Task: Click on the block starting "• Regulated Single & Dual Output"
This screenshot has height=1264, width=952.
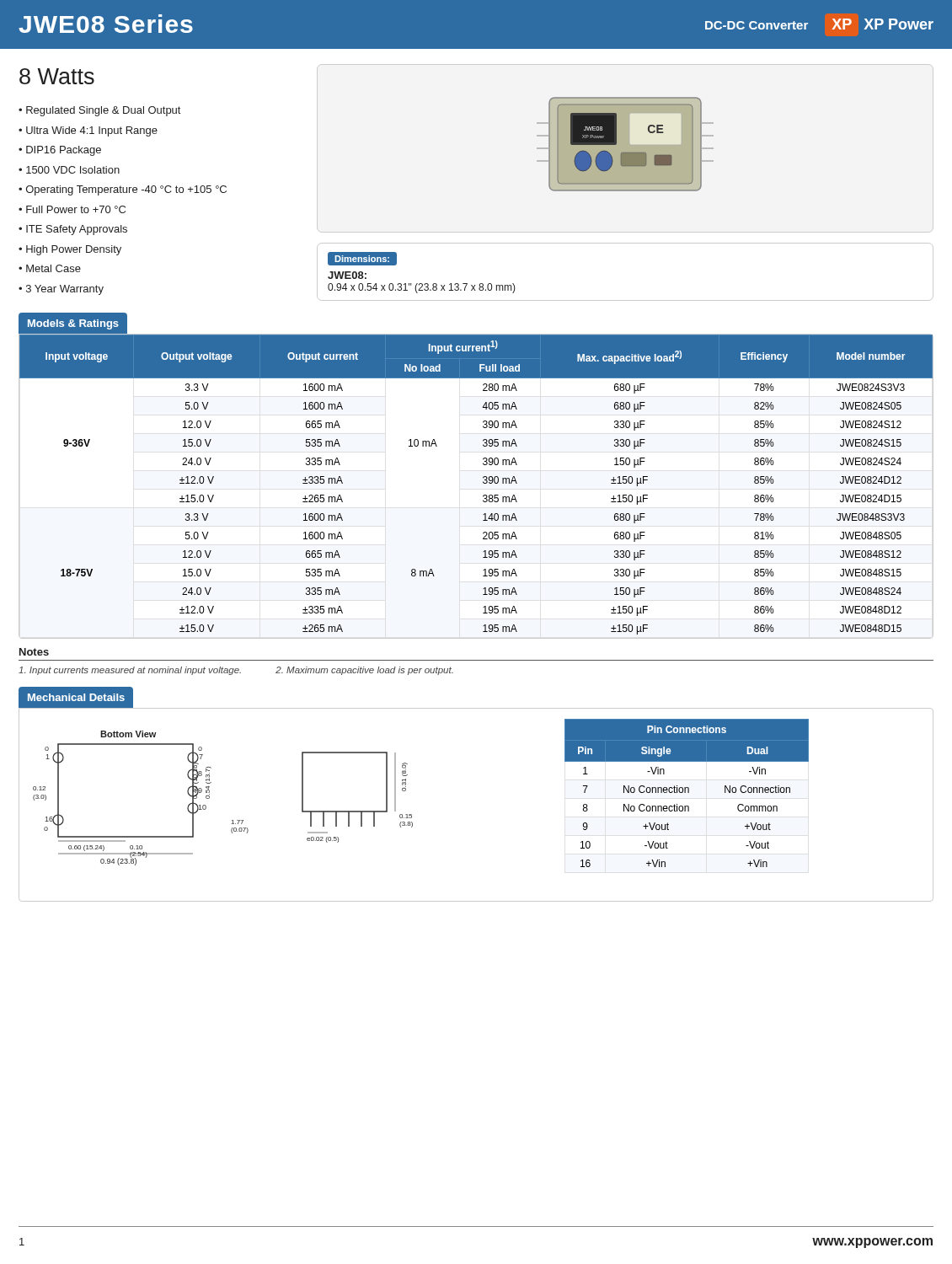Action: point(100,110)
